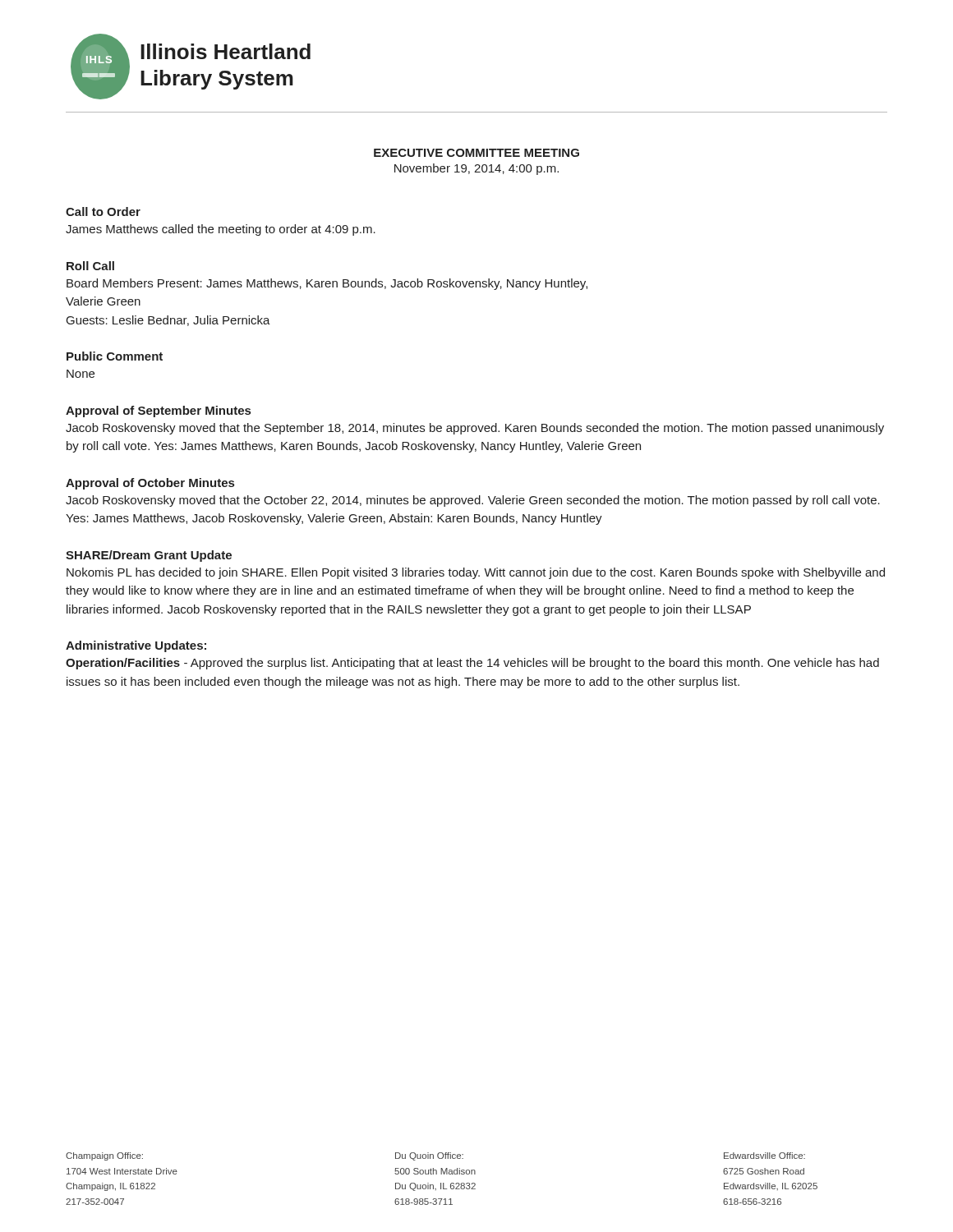Viewport: 953px width, 1232px height.
Task: Point to the text starting "Public Comment"
Action: coord(115,356)
